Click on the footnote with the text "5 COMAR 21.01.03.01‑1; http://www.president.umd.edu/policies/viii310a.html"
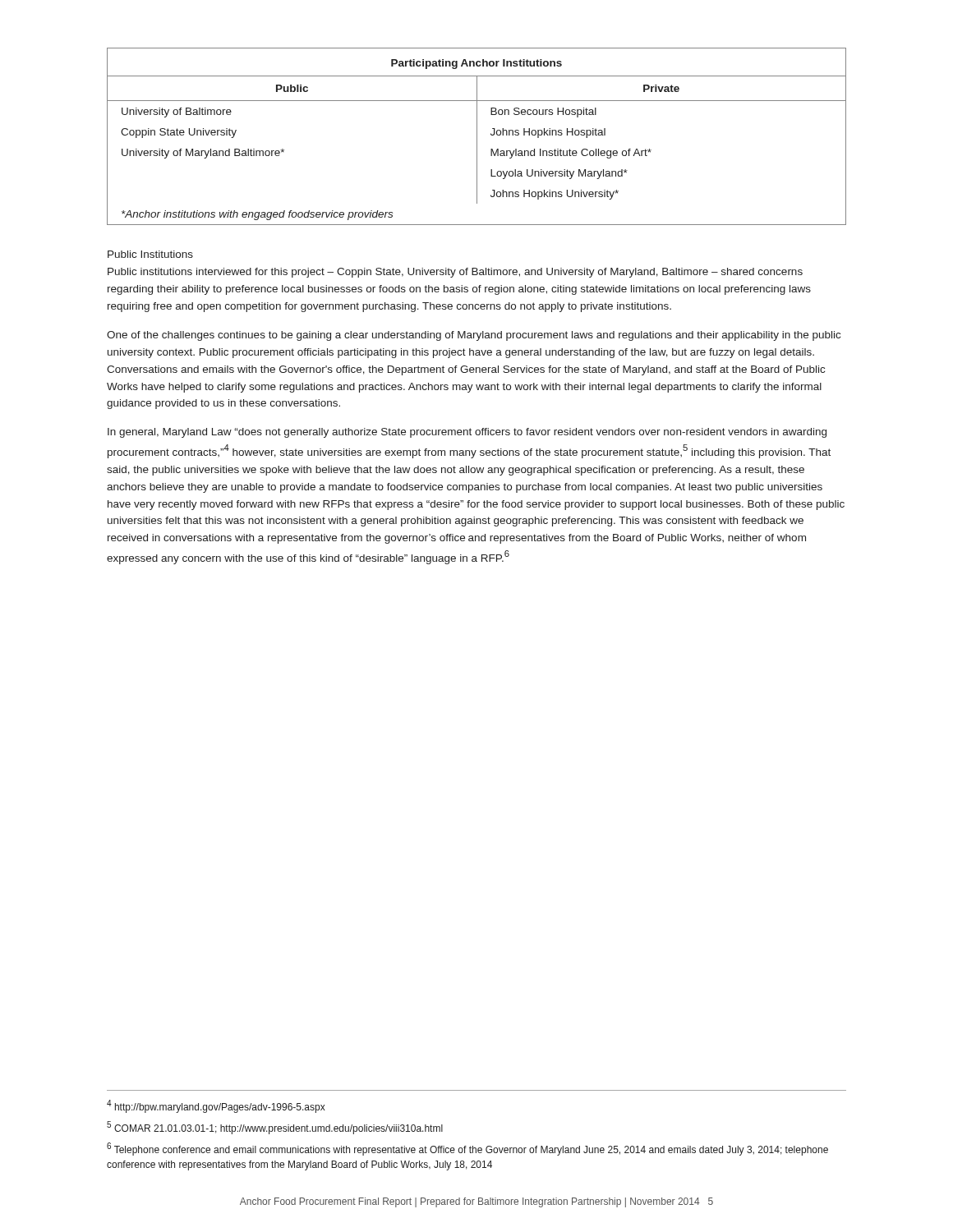Screen dimensions: 1232x953 [275, 1127]
